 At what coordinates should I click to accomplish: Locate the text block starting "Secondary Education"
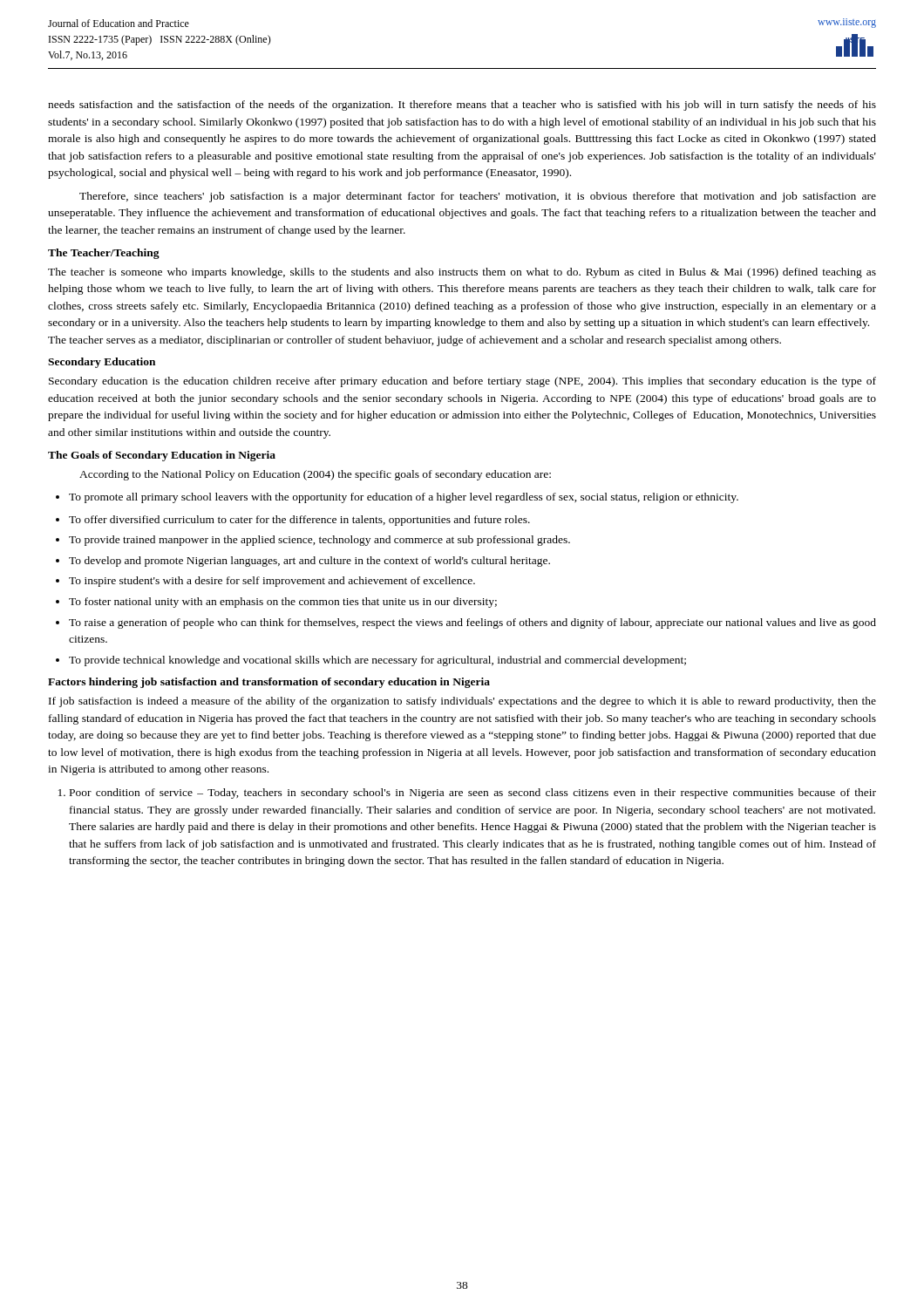[102, 362]
